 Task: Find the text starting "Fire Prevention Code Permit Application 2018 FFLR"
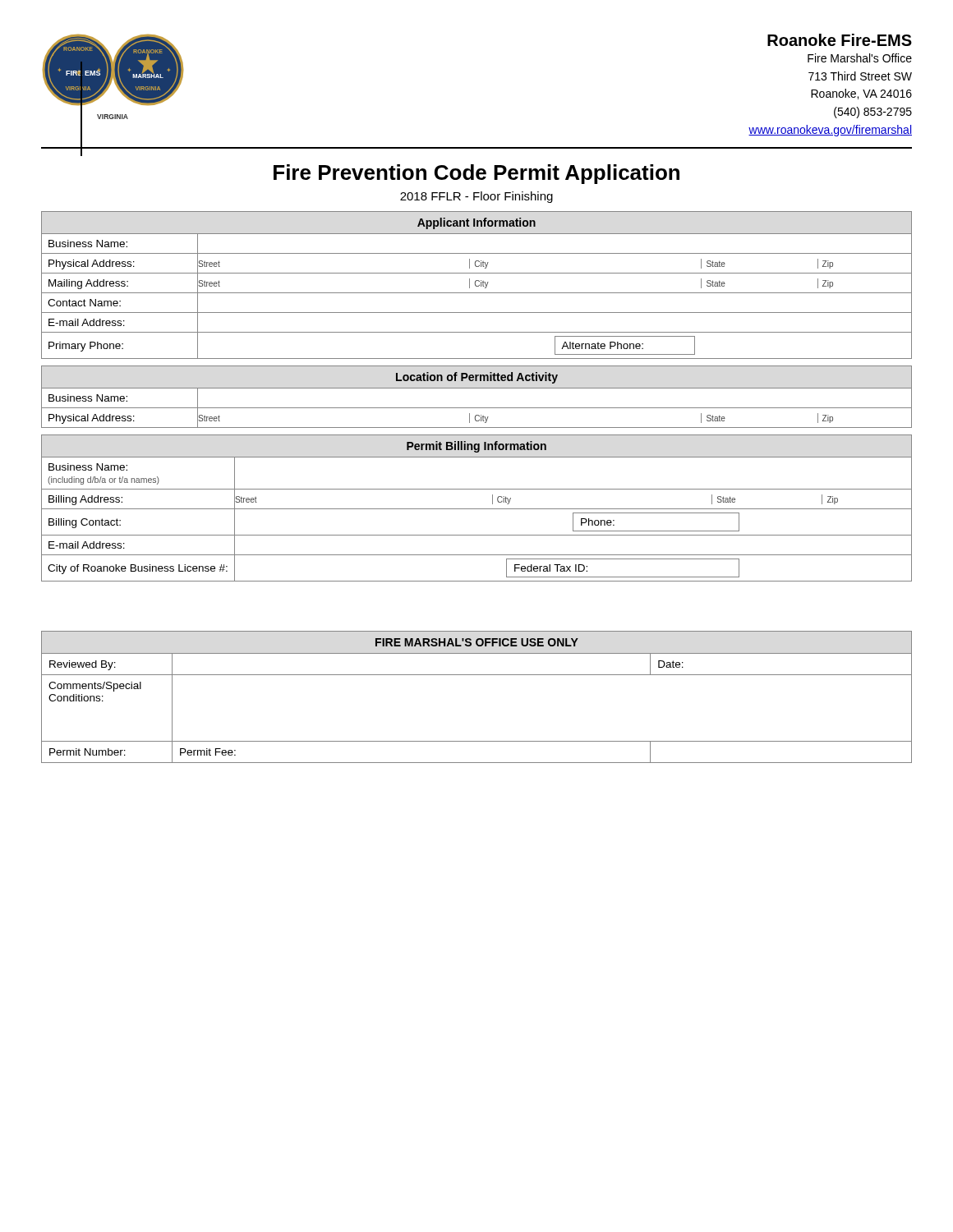476,182
